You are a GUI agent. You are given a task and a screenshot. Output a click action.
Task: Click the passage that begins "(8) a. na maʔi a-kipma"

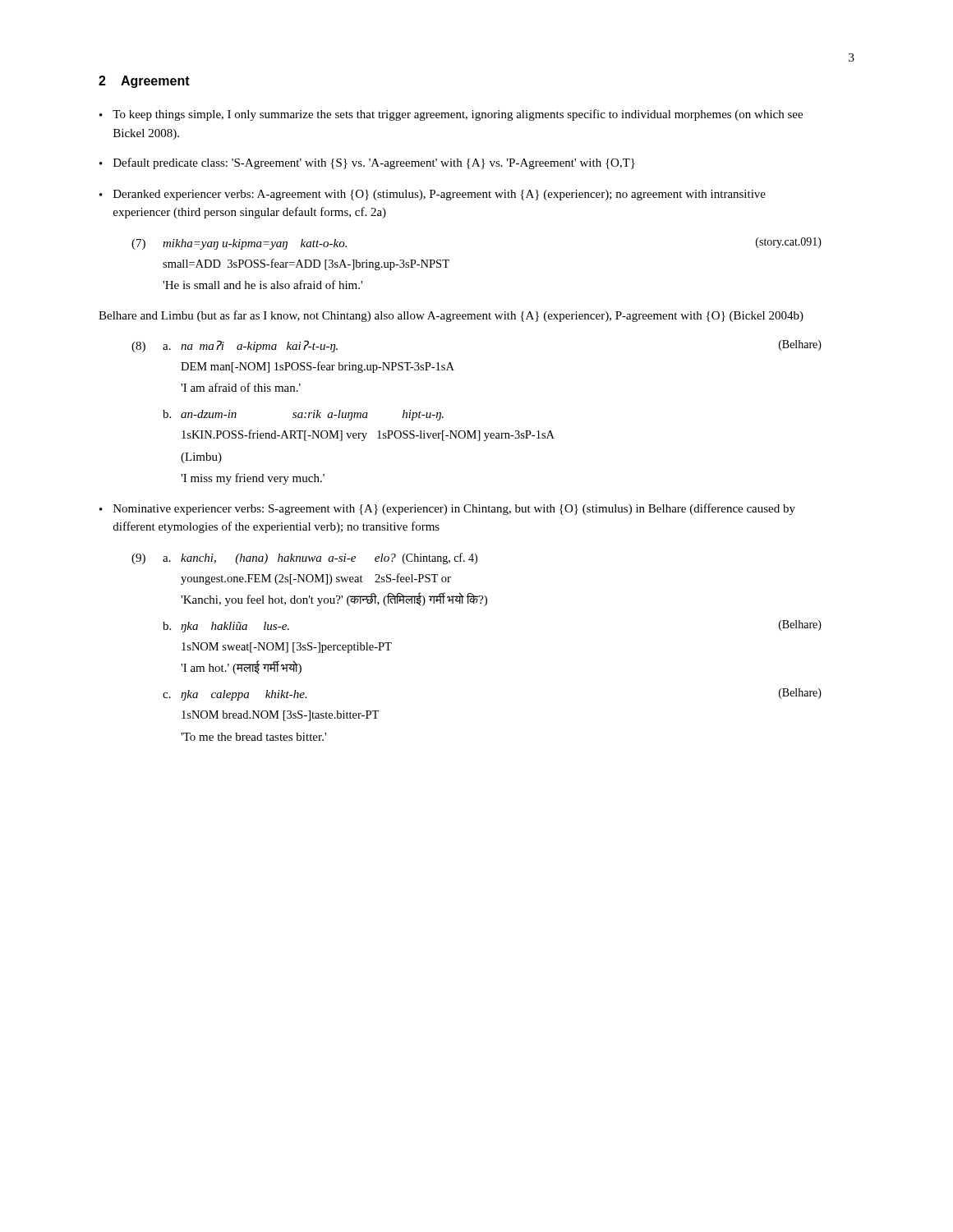(250, 346)
